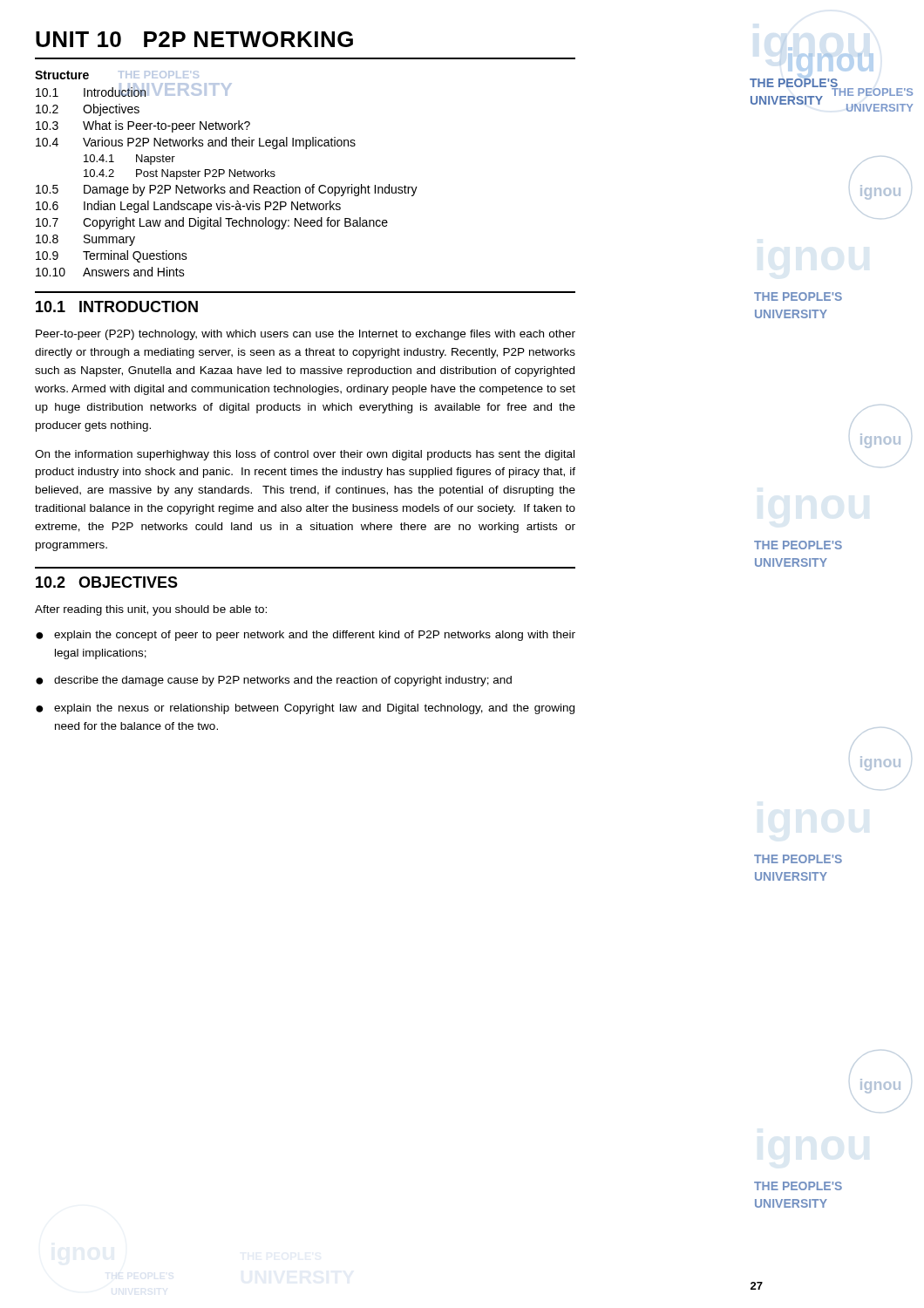Find the block on this page that starts "After reading this unit, you"

pyautogui.click(x=151, y=609)
